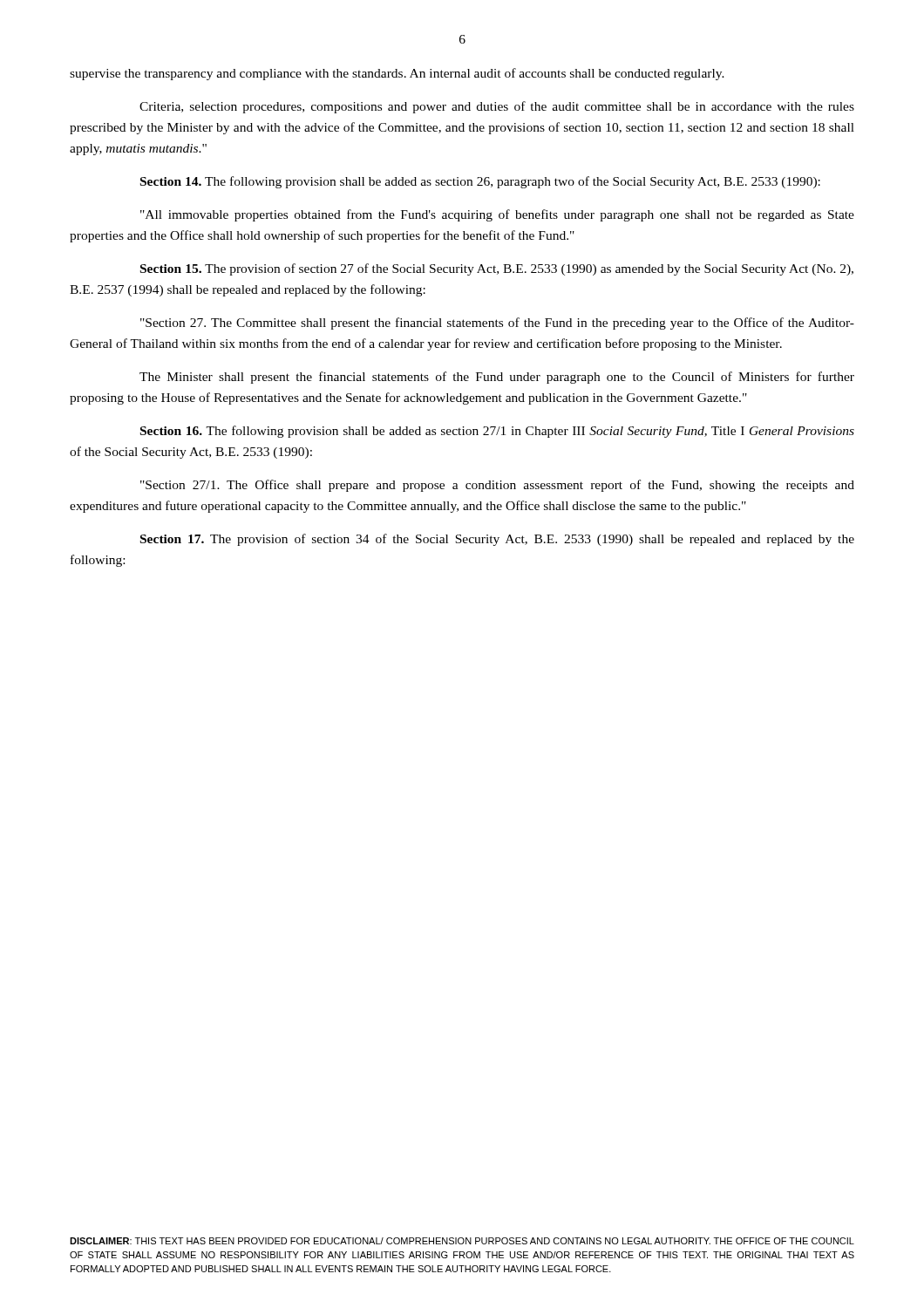Select the text starting ""Section 27. The Committee shall present the financial"
The height and width of the screenshot is (1308, 924).
(x=462, y=333)
